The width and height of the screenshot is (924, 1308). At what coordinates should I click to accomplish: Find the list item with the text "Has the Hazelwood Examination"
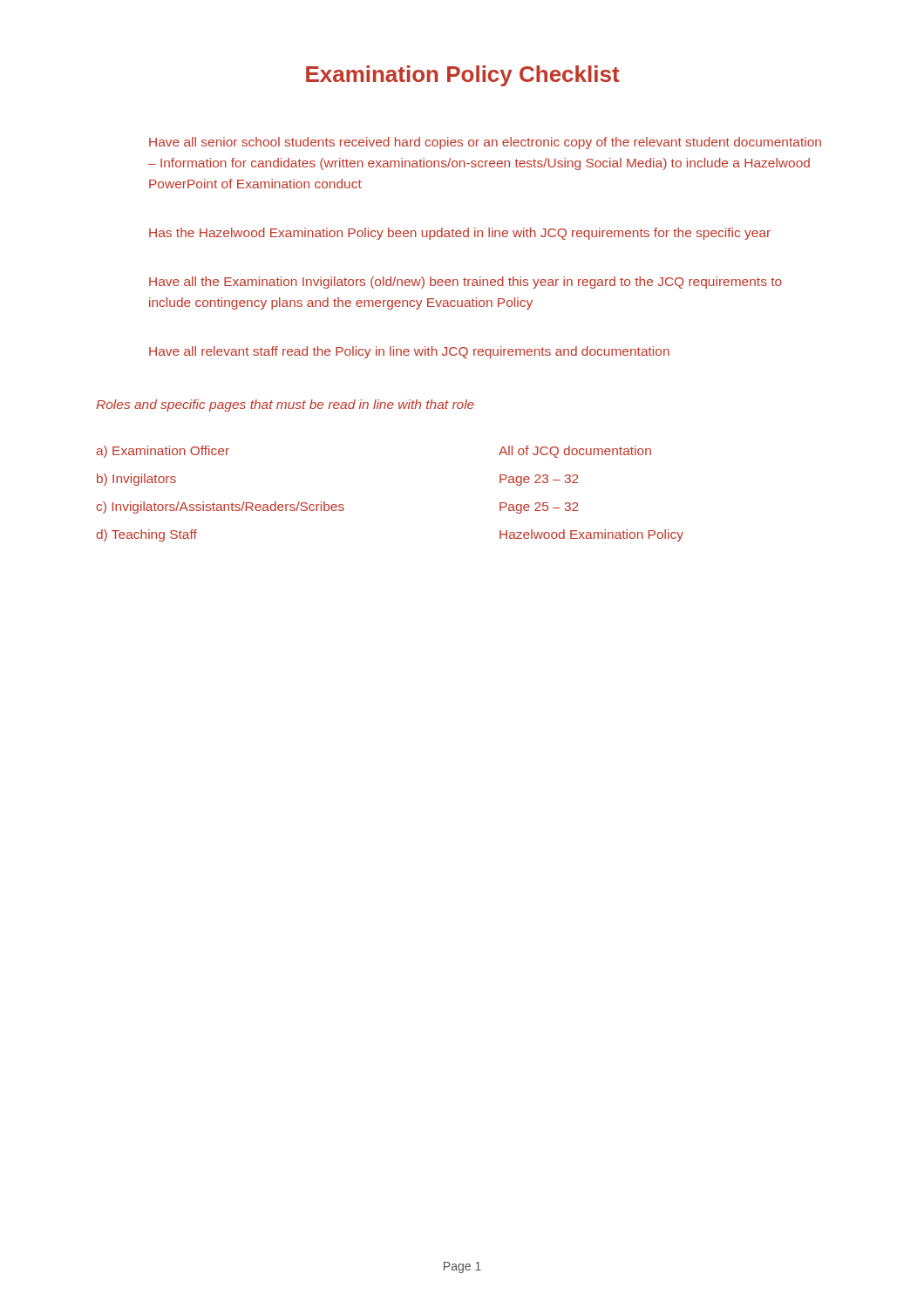pyautogui.click(x=460, y=232)
